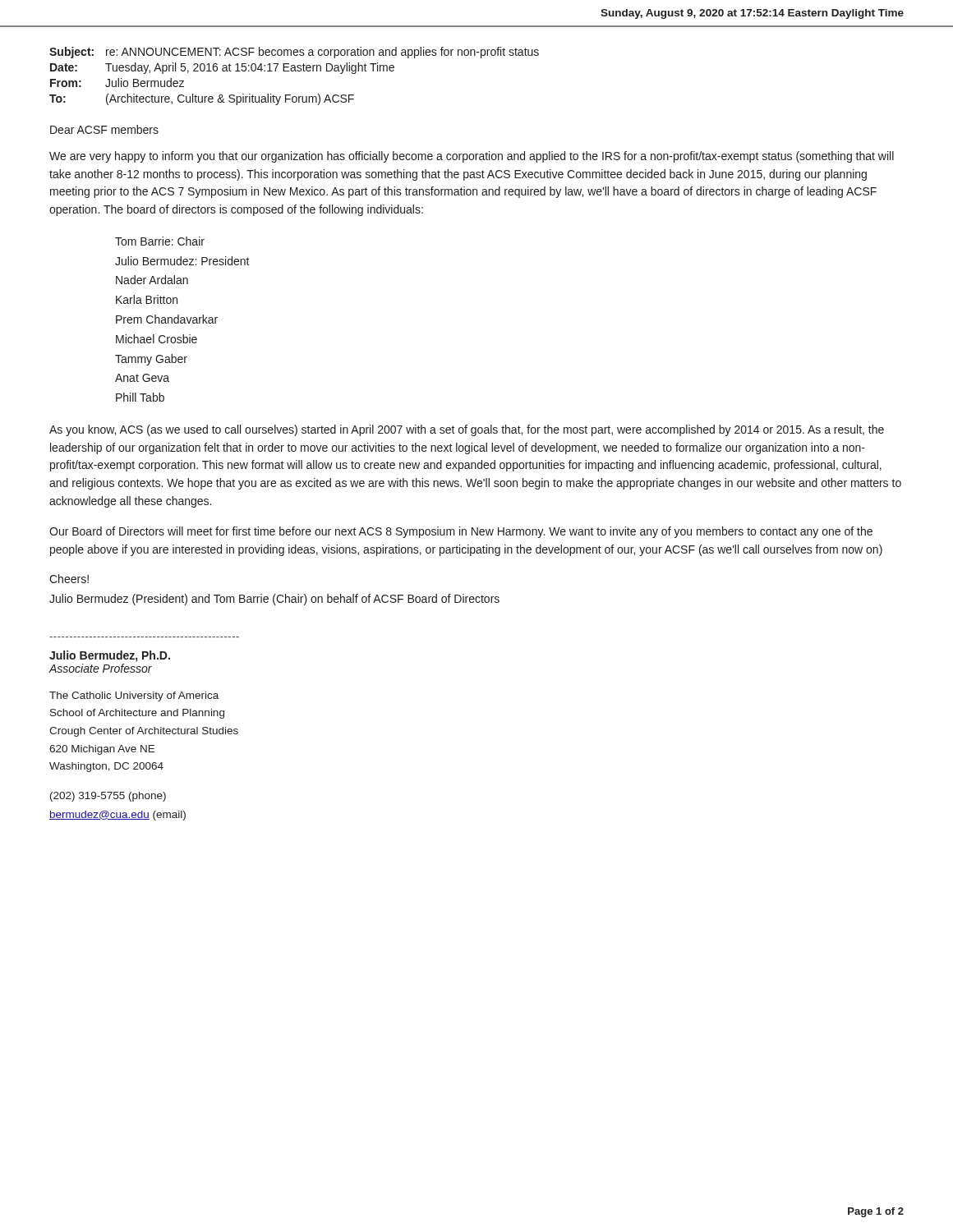The height and width of the screenshot is (1232, 953).
Task: Find the region starting "Karla Britton"
Action: pyautogui.click(x=147, y=300)
